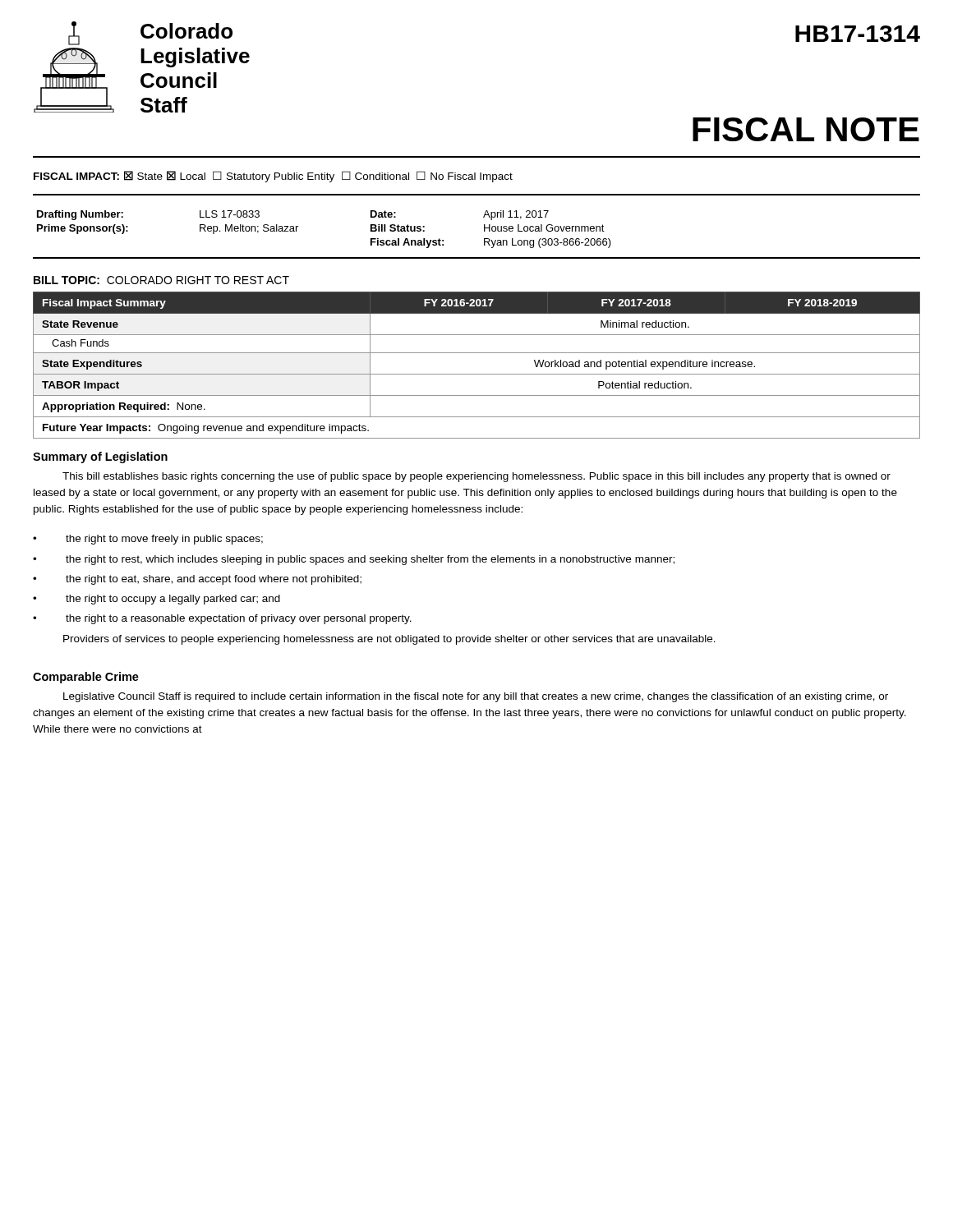Select the text block starting "the right to occupy a legally parked"
The image size is (953, 1232).
(173, 598)
